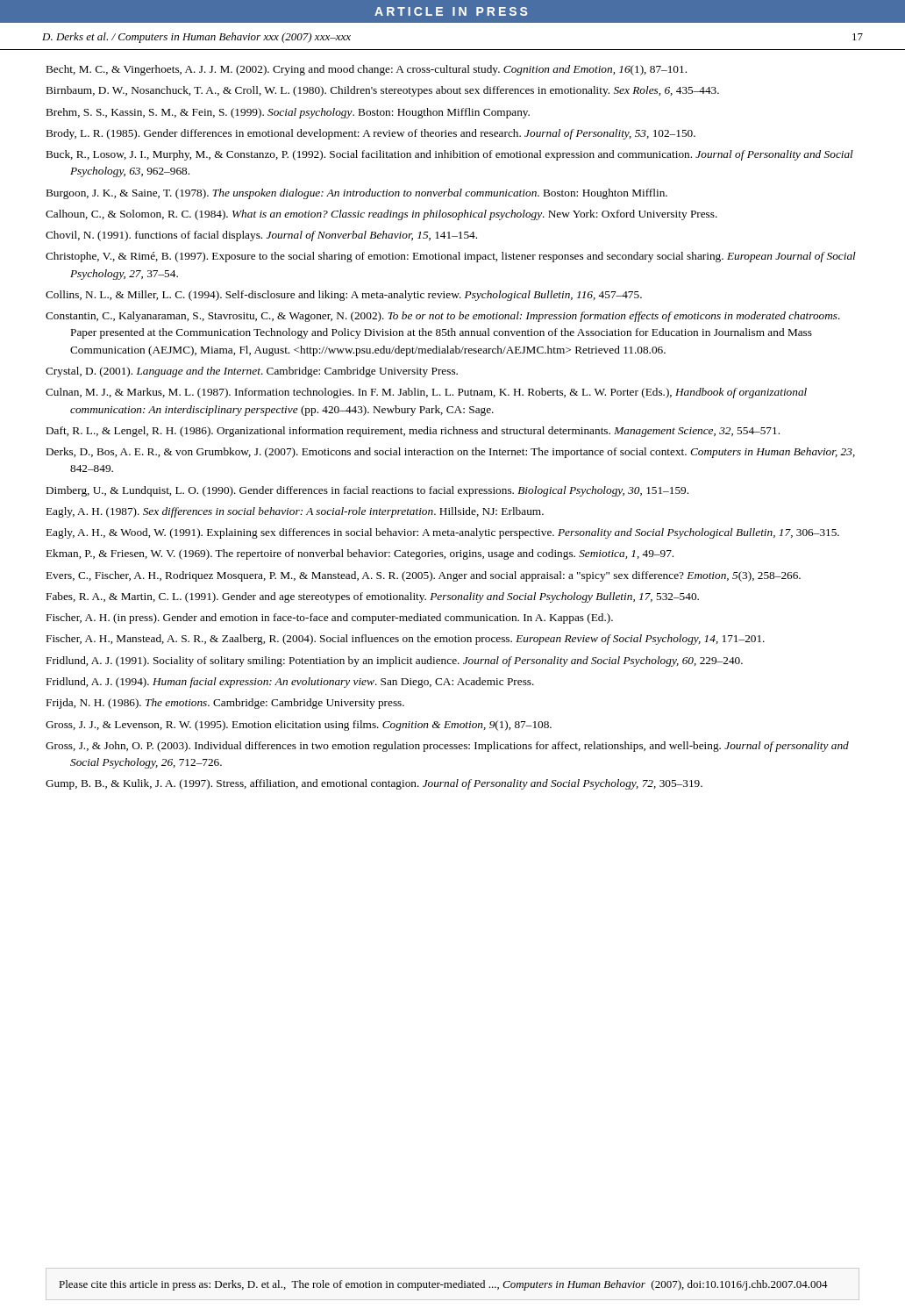Navigate to the element starting "Collins, N. L., & Miller,"
The image size is (905, 1316).
[344, 294]
